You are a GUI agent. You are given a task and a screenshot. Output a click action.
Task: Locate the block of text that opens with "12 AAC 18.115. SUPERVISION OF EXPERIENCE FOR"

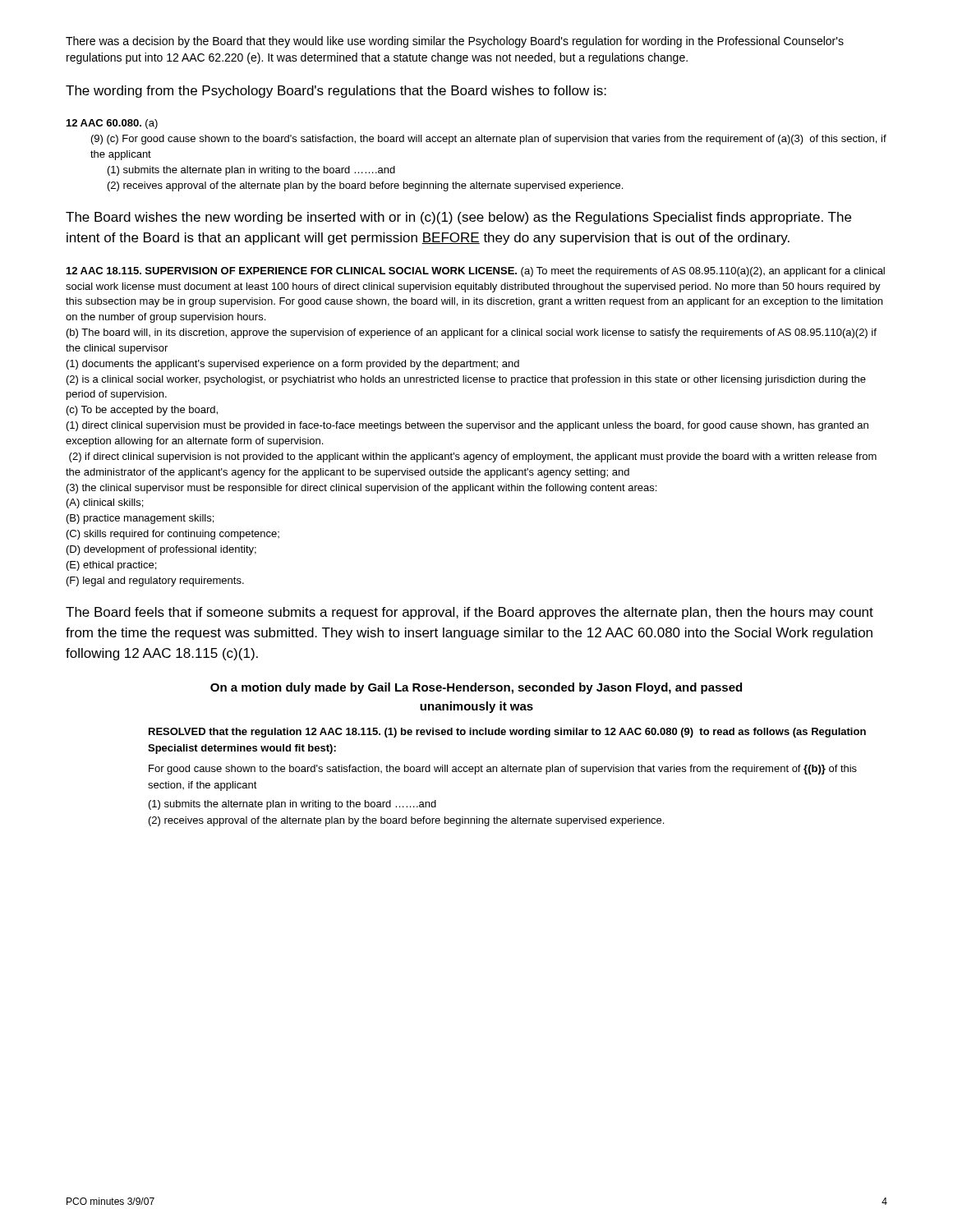pyautogui.click(x=476, y=425)
